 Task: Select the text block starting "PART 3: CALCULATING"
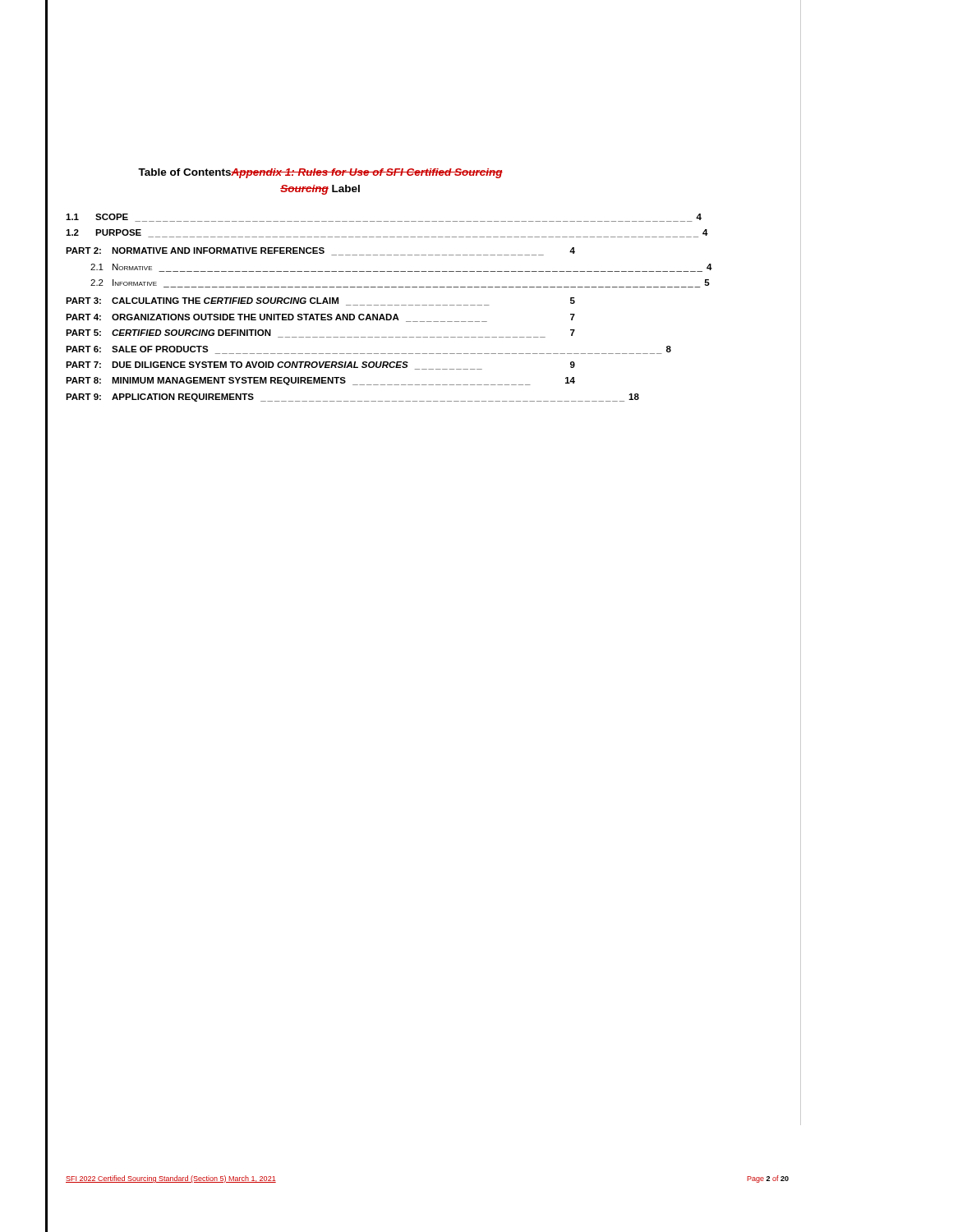click(x=320, y=301)
